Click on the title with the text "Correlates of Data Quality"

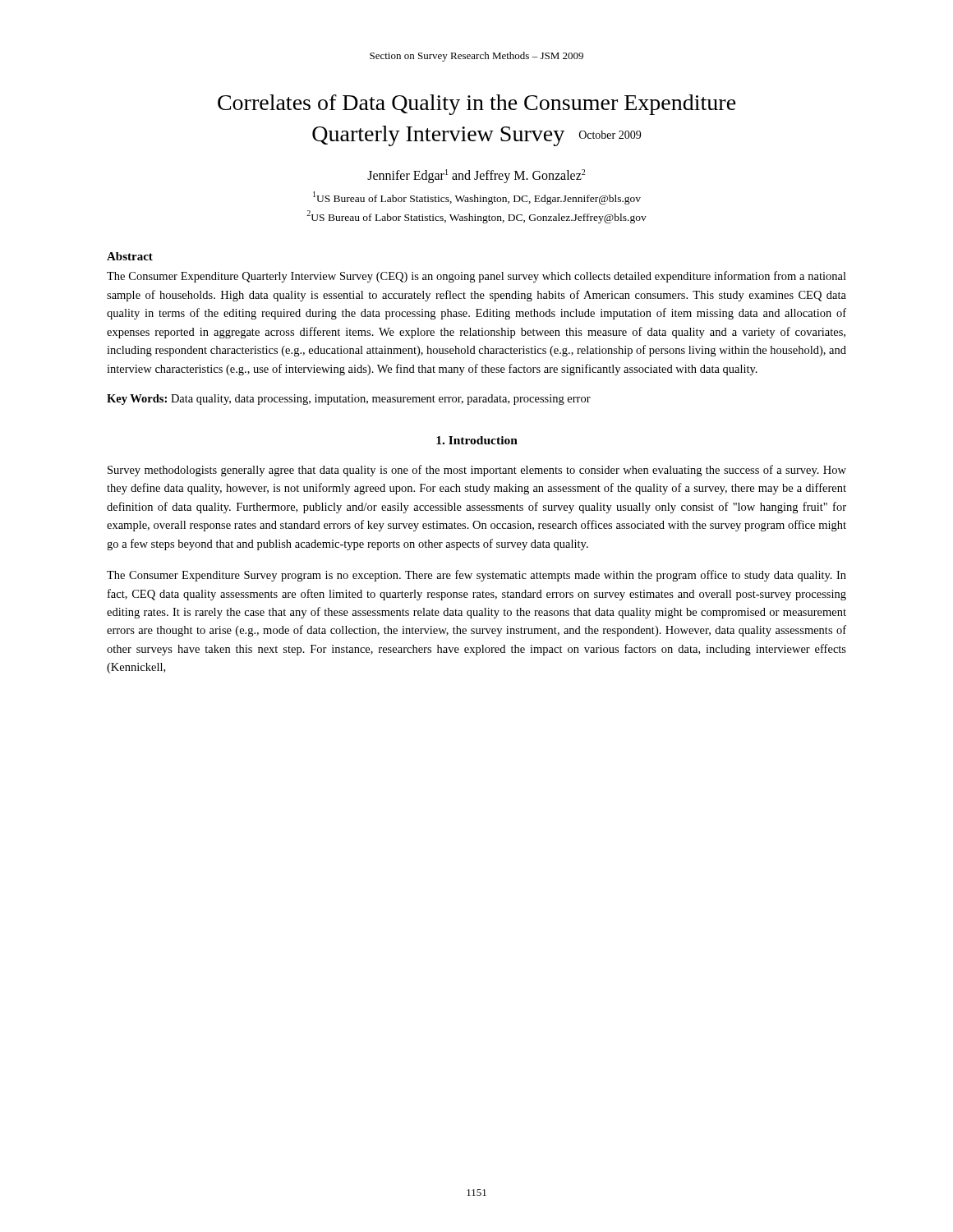(476, 118)
